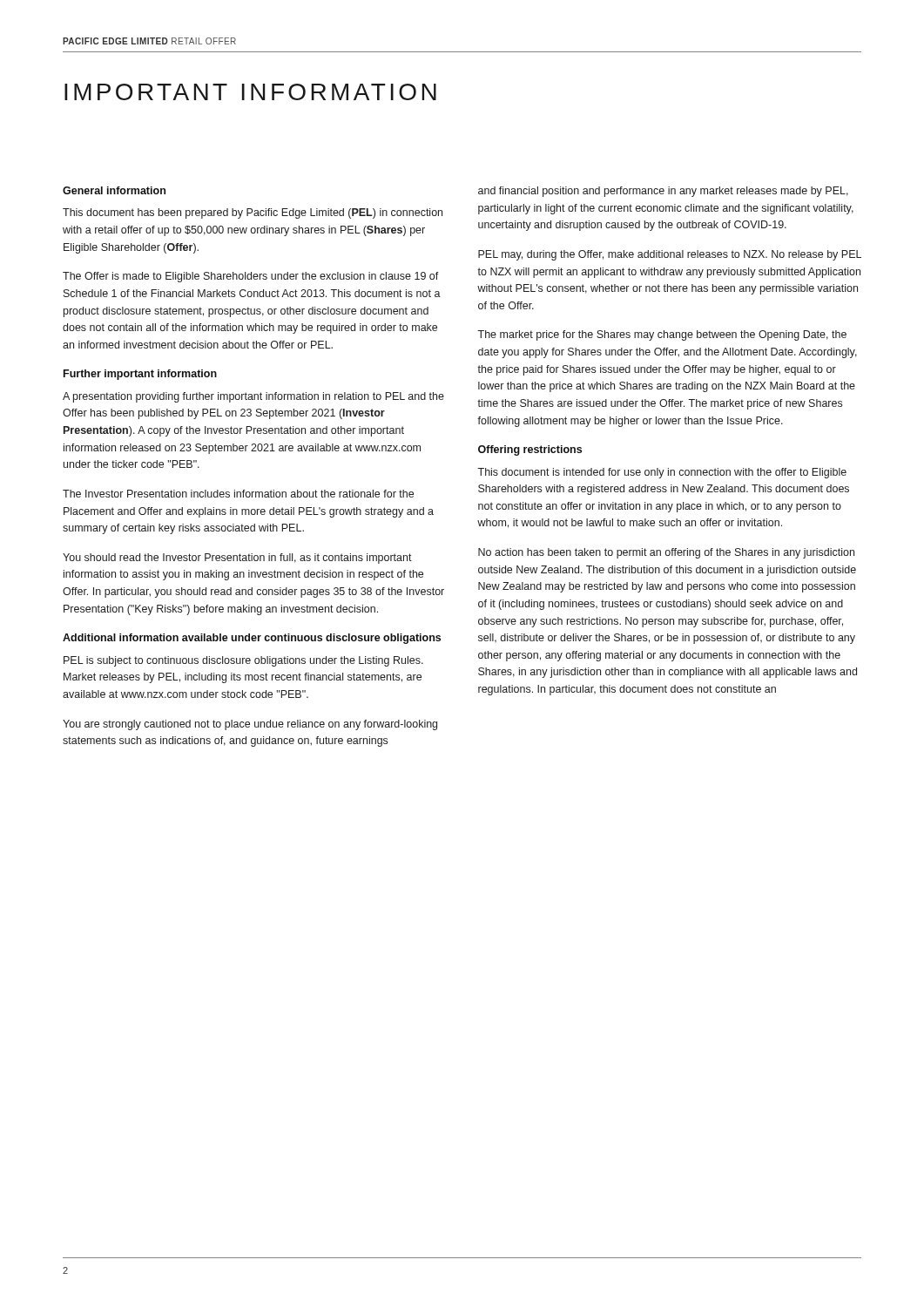Select the passage starting "Offering restrictions"
This screenshot has height=1307, width=924.
click(x=530, y=450)
